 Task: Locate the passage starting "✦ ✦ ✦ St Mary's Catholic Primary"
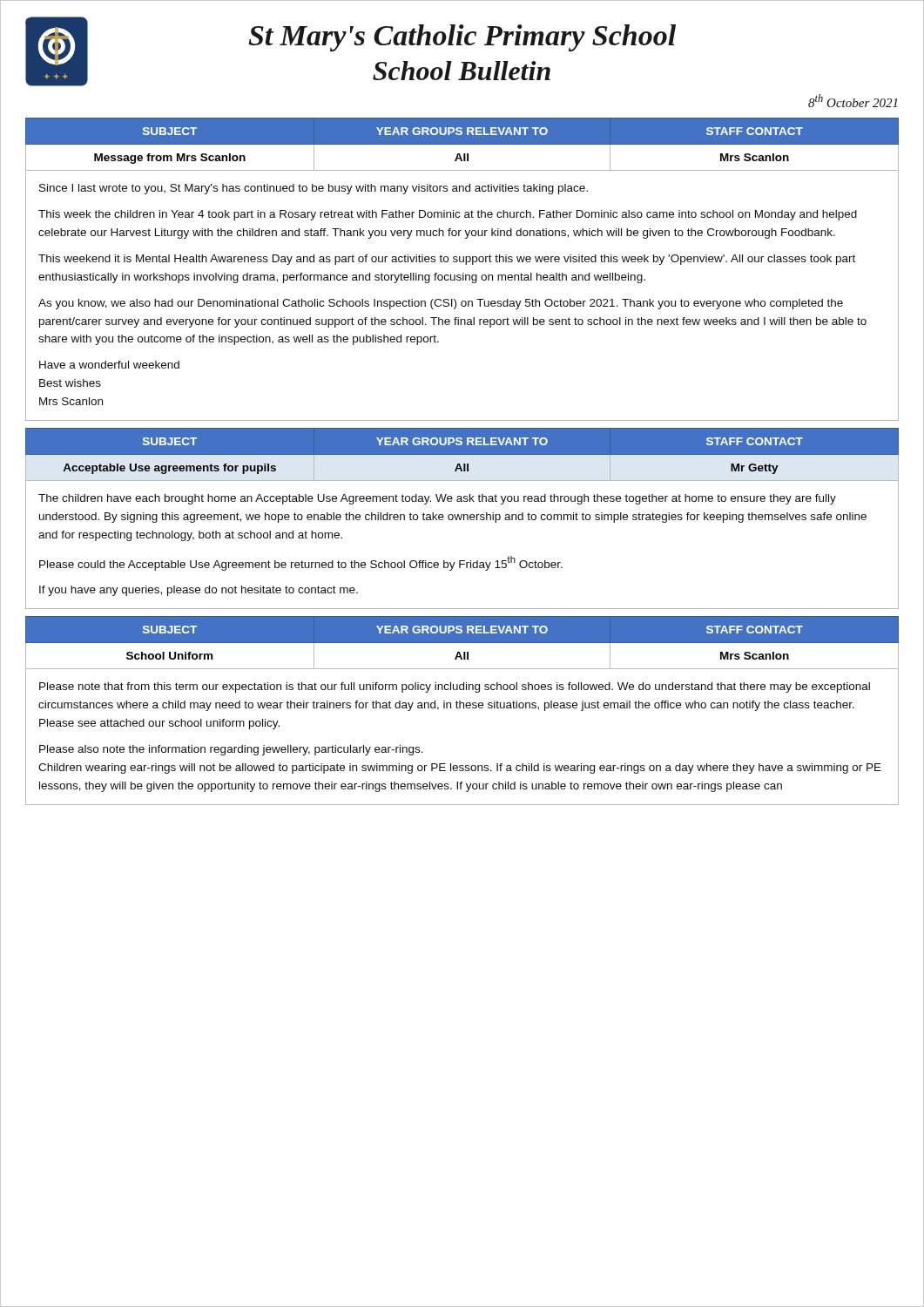point(462,53)
